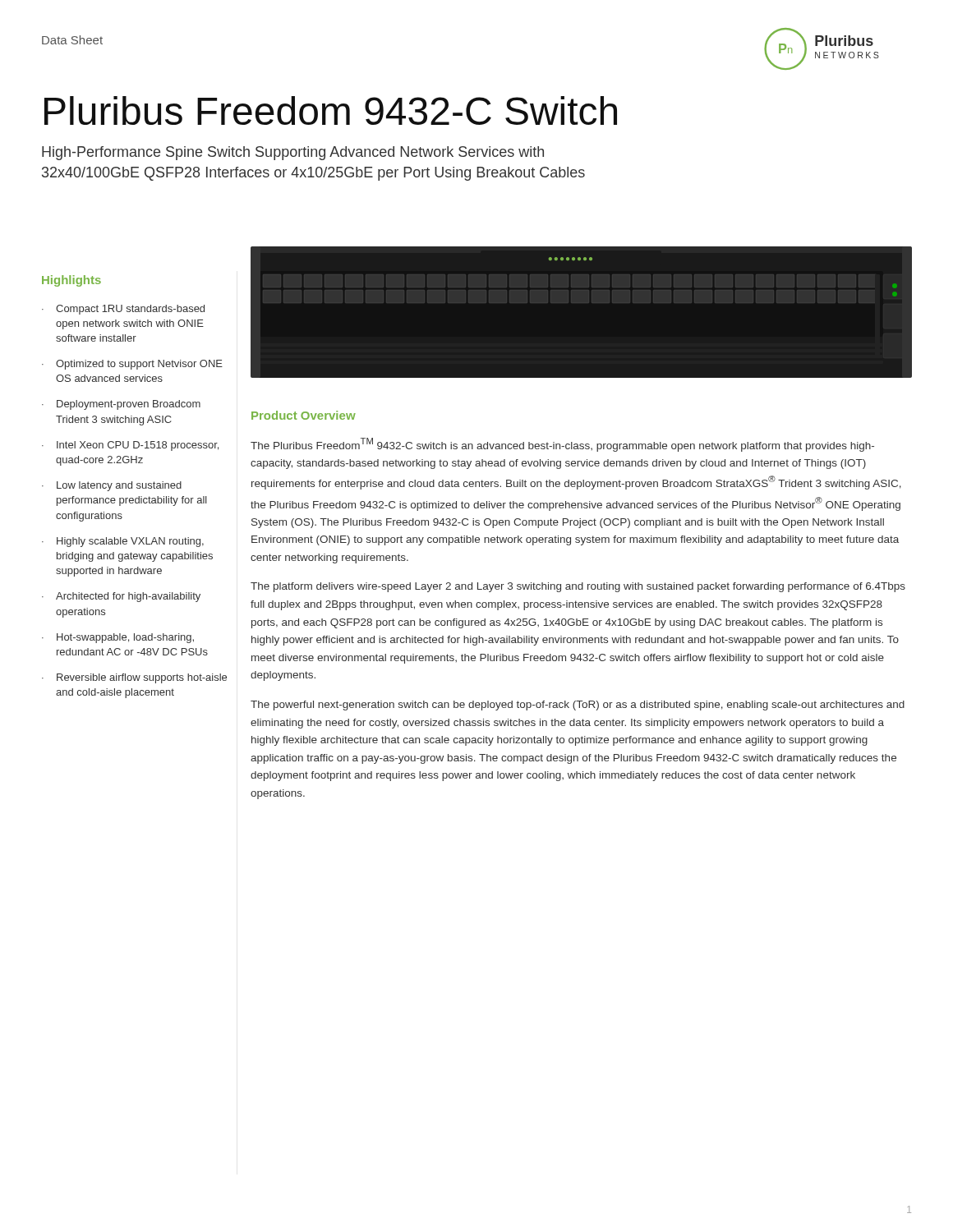The height and width of the screenshot is (1232, 953).
Task: Find the block on this page that starts "· Compact 1RU"
Action: pos(136,323)
